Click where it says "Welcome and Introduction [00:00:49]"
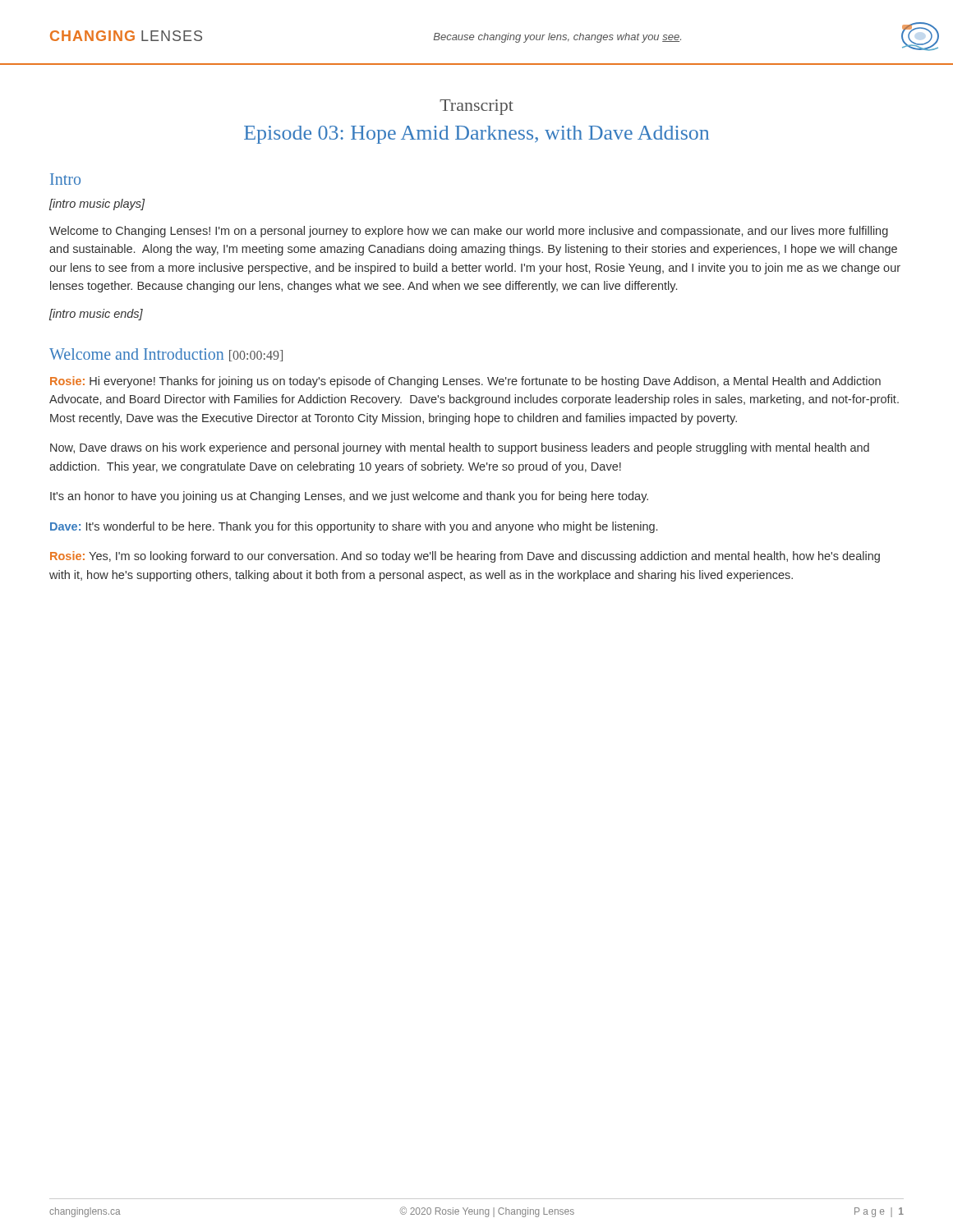 [166, 354]
